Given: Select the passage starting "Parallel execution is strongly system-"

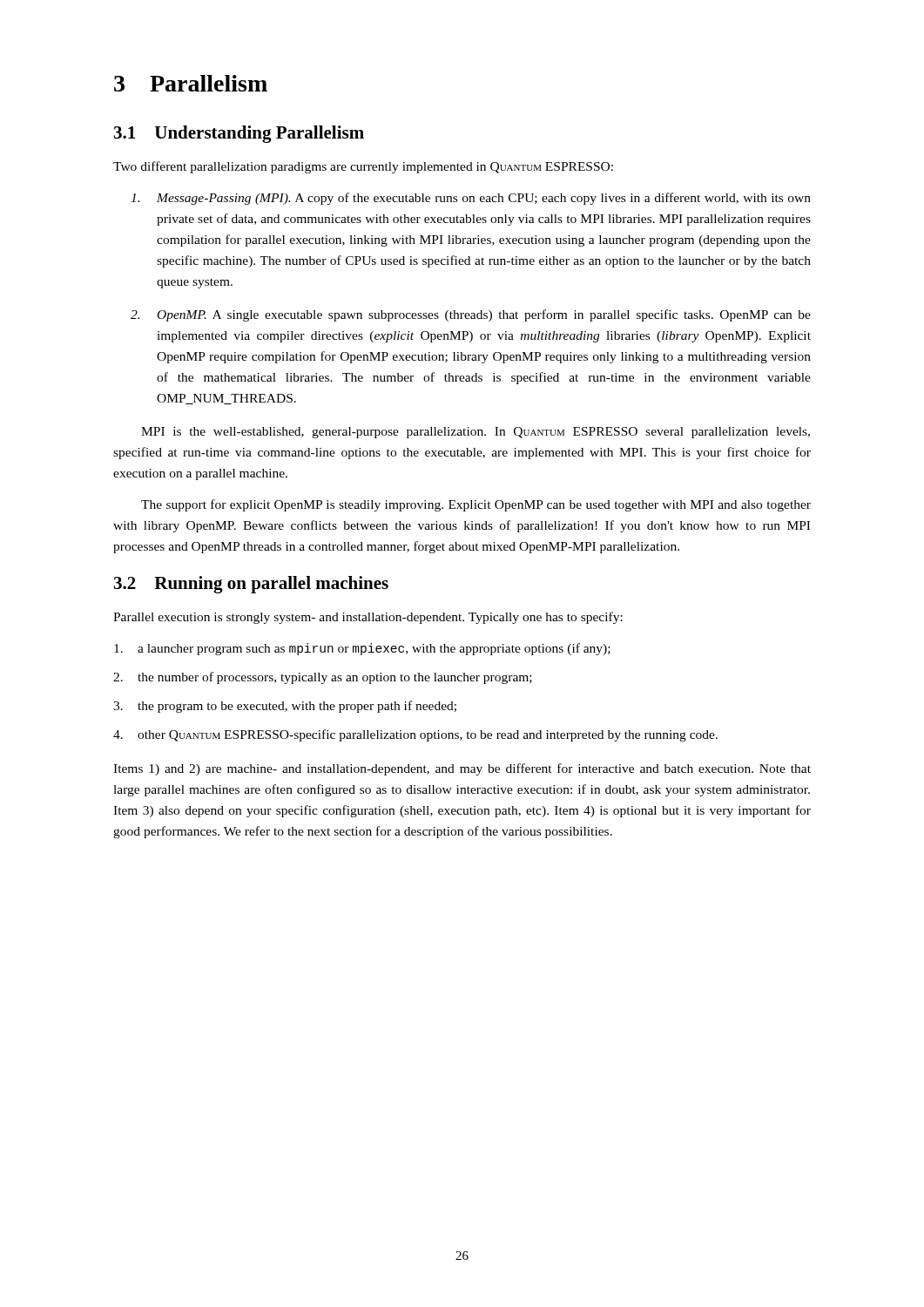Looking at the screenshot, I should (462, 617).
